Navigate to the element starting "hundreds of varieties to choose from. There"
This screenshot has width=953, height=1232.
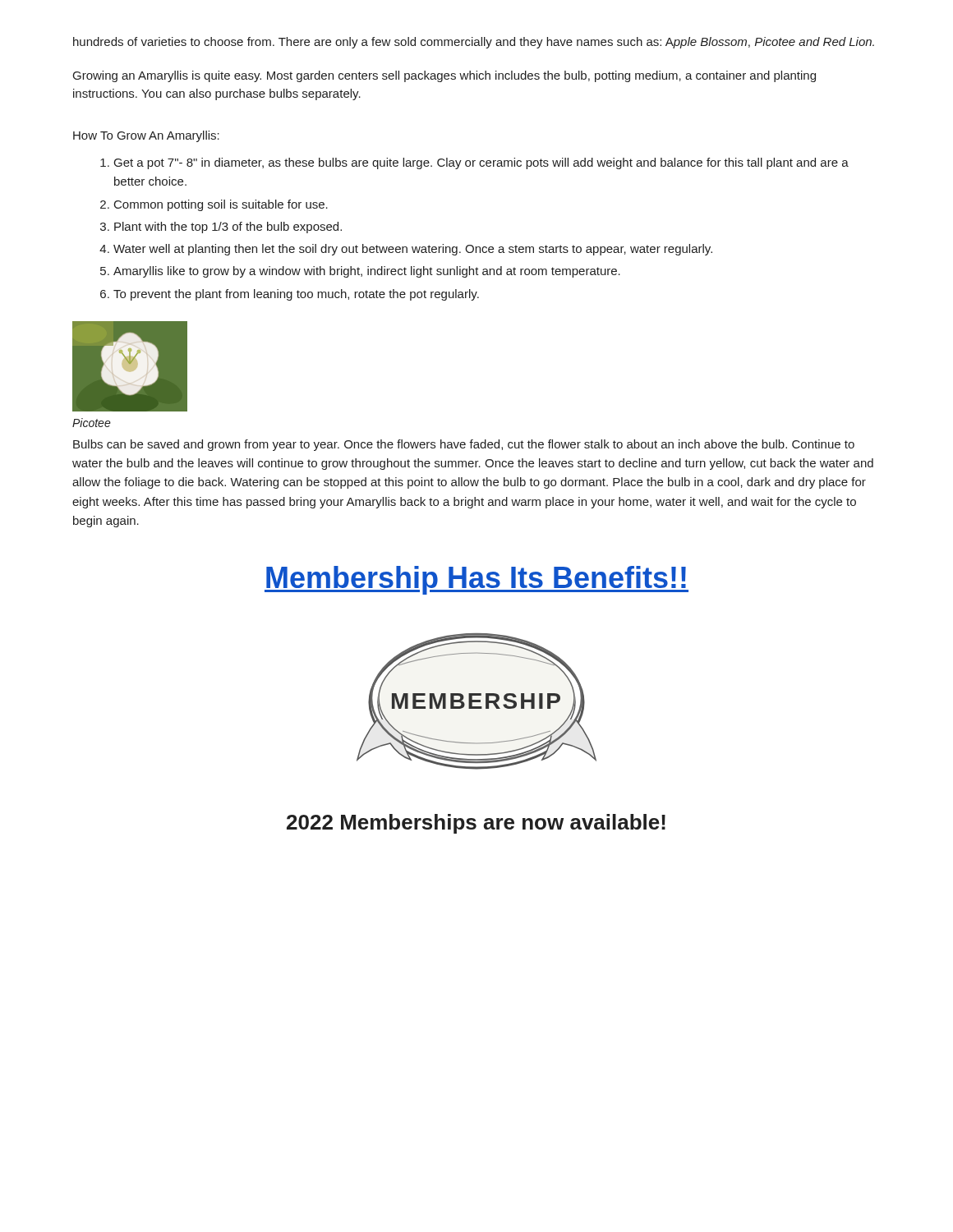pos(474,41)
